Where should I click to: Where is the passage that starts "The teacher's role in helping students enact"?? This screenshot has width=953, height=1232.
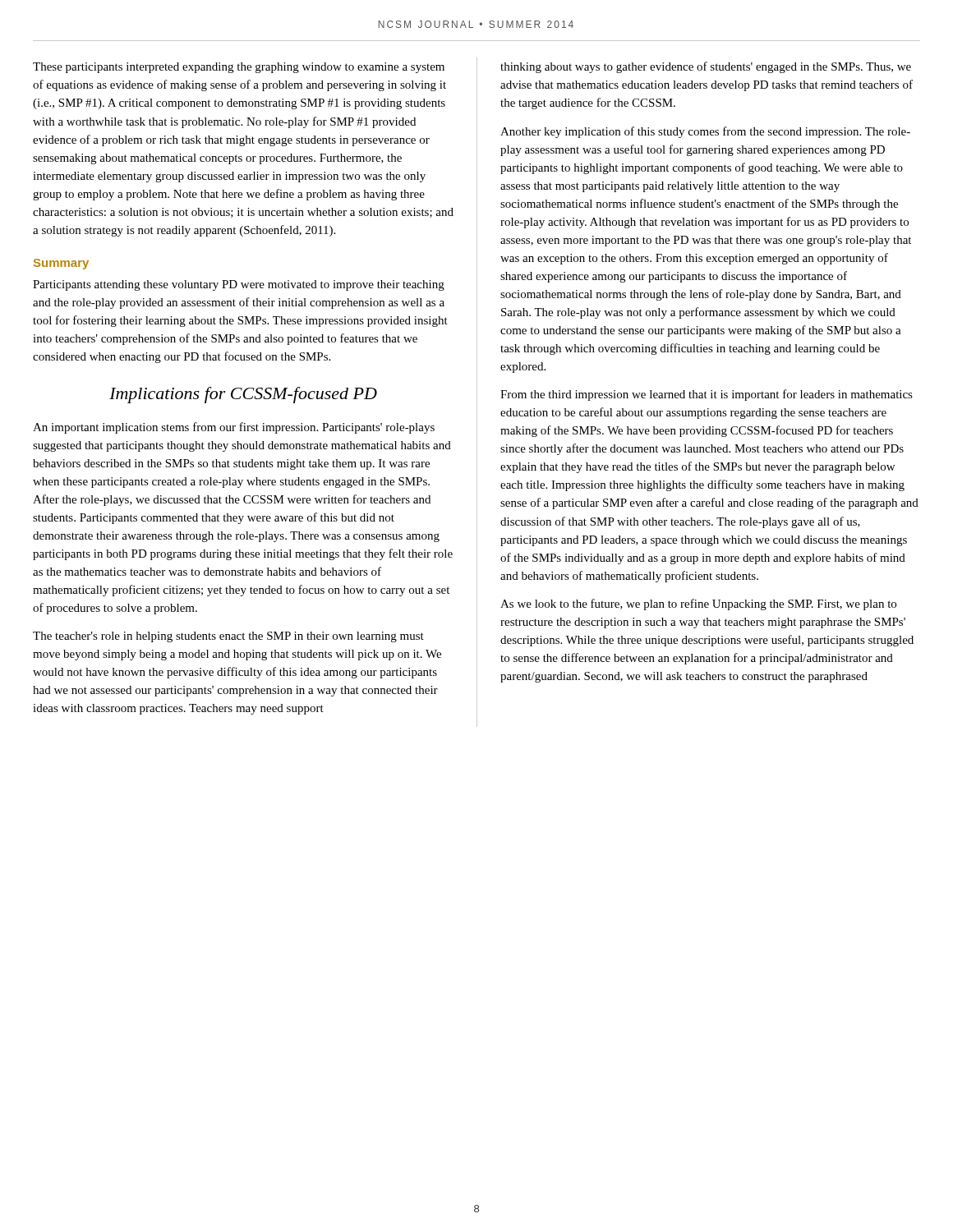(237, 672)
